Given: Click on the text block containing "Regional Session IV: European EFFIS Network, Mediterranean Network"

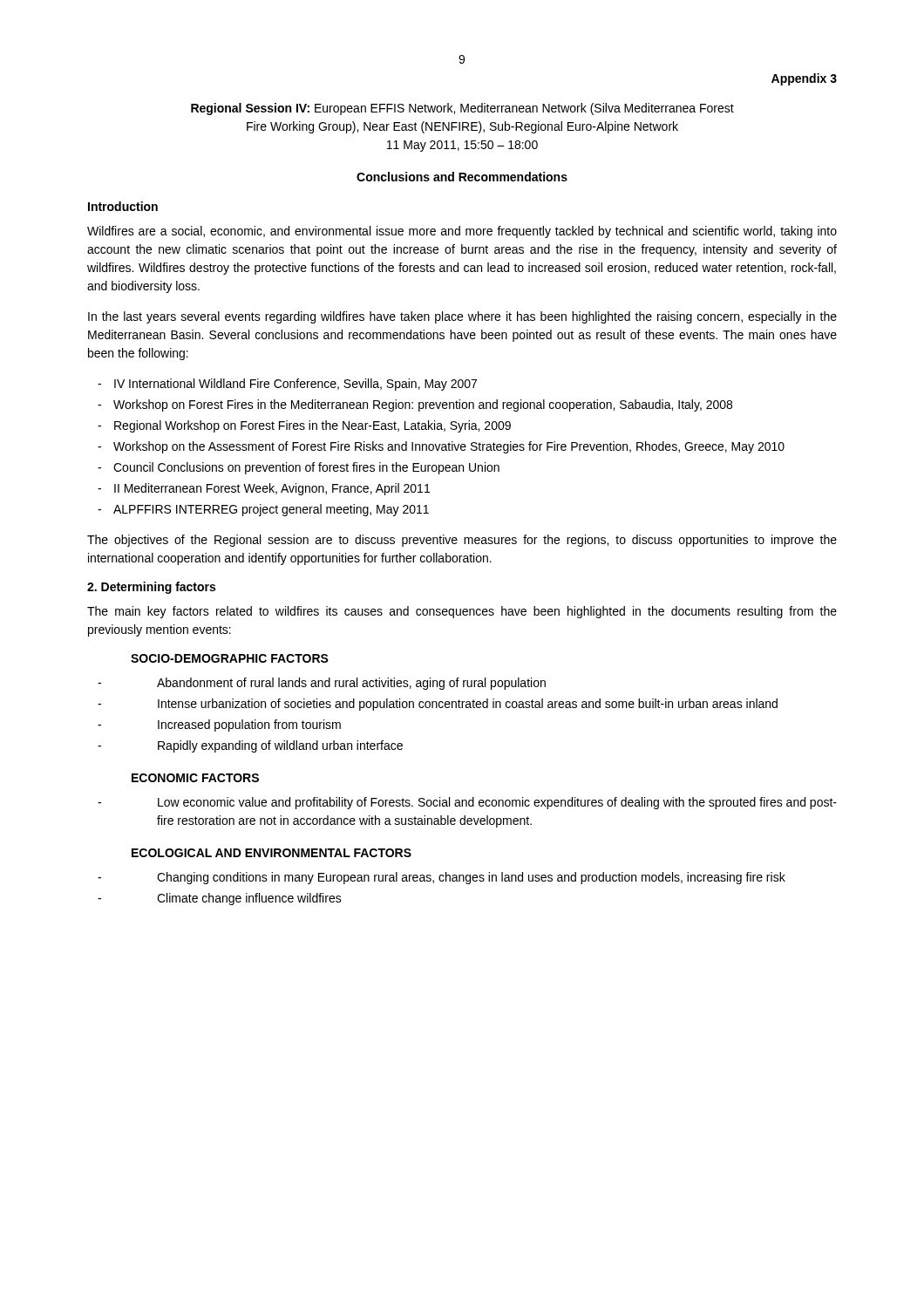Looking at the screenshot, I should [x=462, y=126].
